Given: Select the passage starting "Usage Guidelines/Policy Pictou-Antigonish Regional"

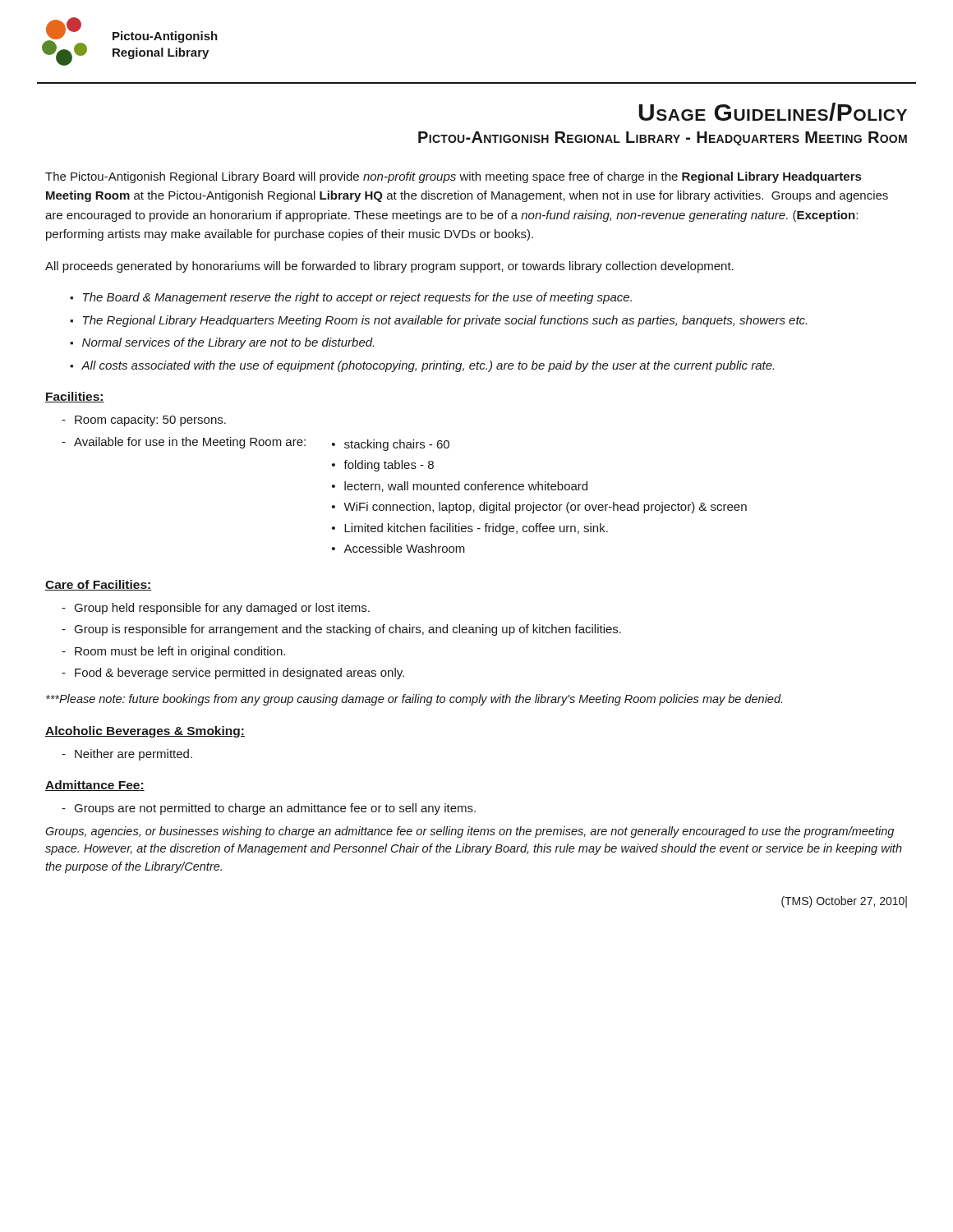Looking at the screenshot, I should click(476, 123).
